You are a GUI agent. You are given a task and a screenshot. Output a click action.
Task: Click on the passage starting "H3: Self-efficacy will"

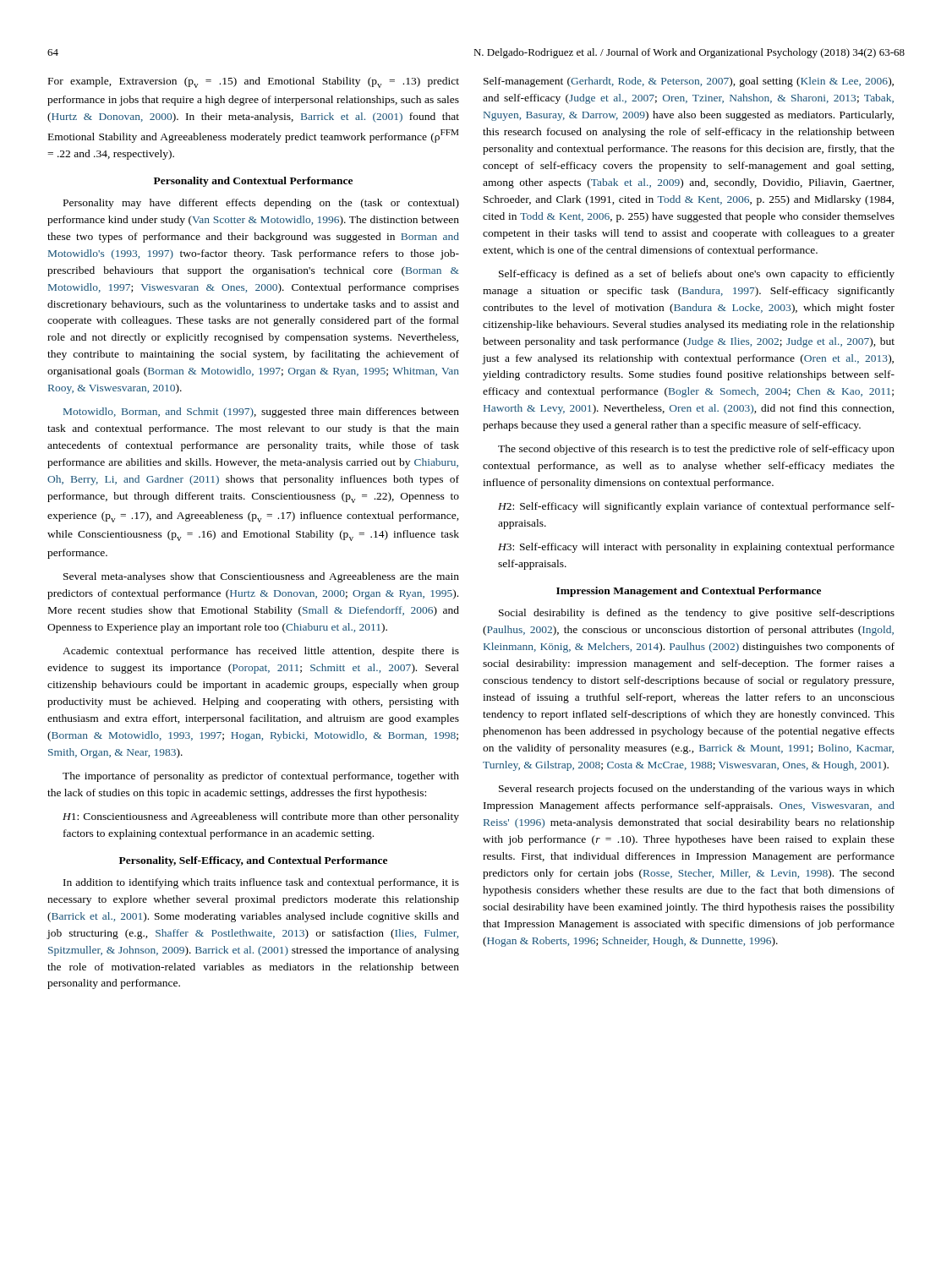pos(696,556)
